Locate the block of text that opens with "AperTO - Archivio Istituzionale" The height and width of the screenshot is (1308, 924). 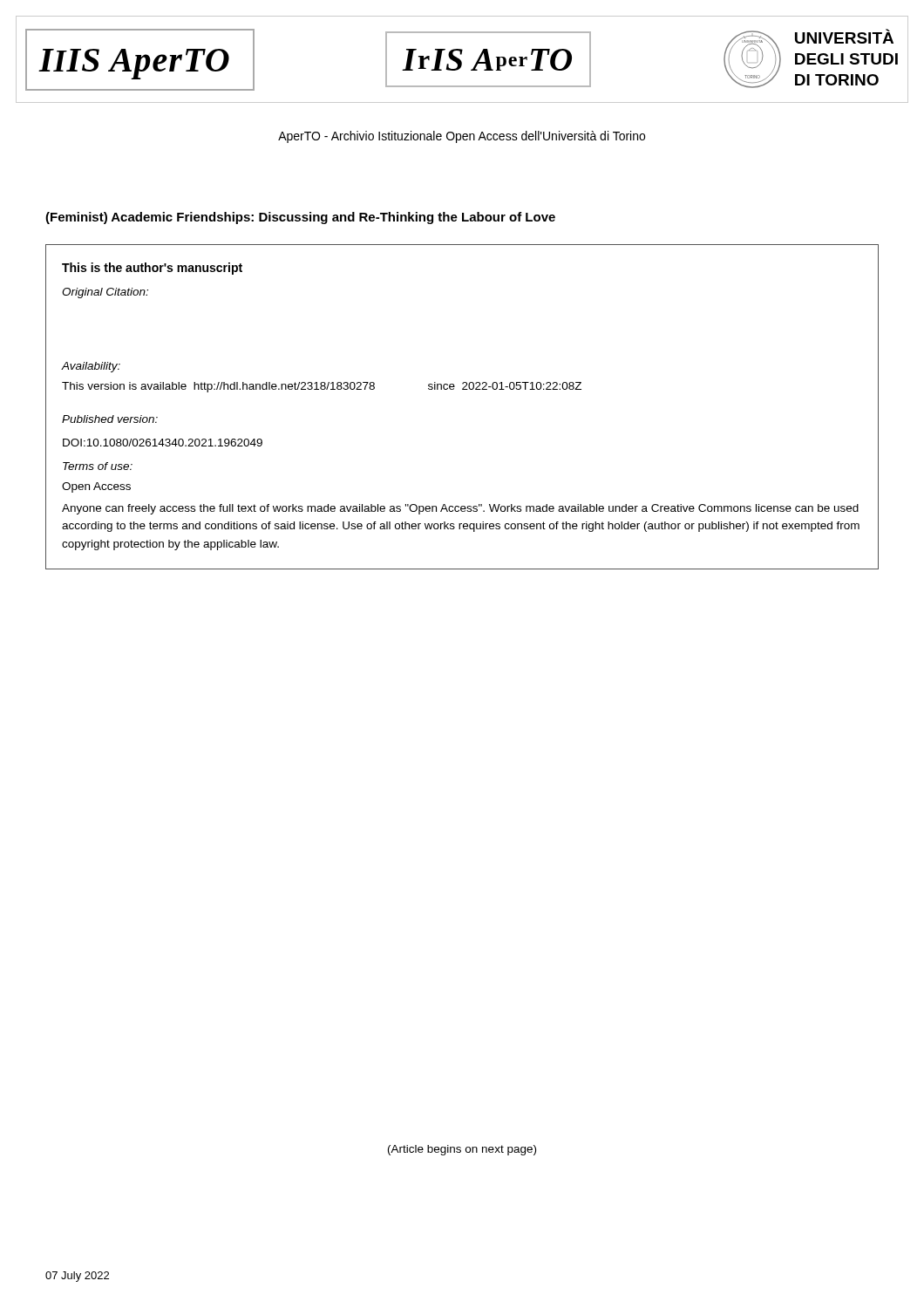click(462, 136)
